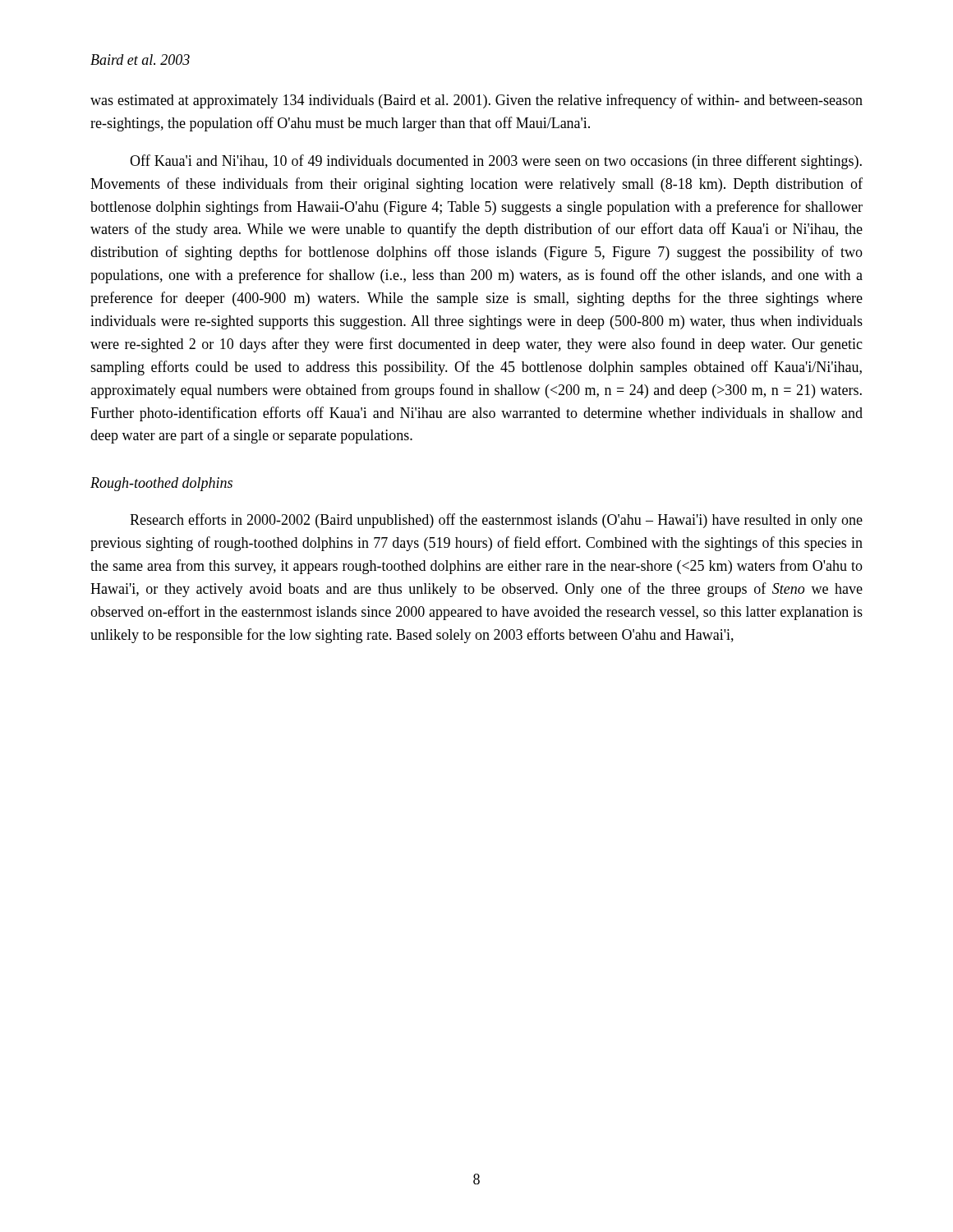The height and width of the screenshot is (1232, 953).
Task: Select the text block with the text "was estimated at approximately 134 individuals (Baird"
Action: 476,112
